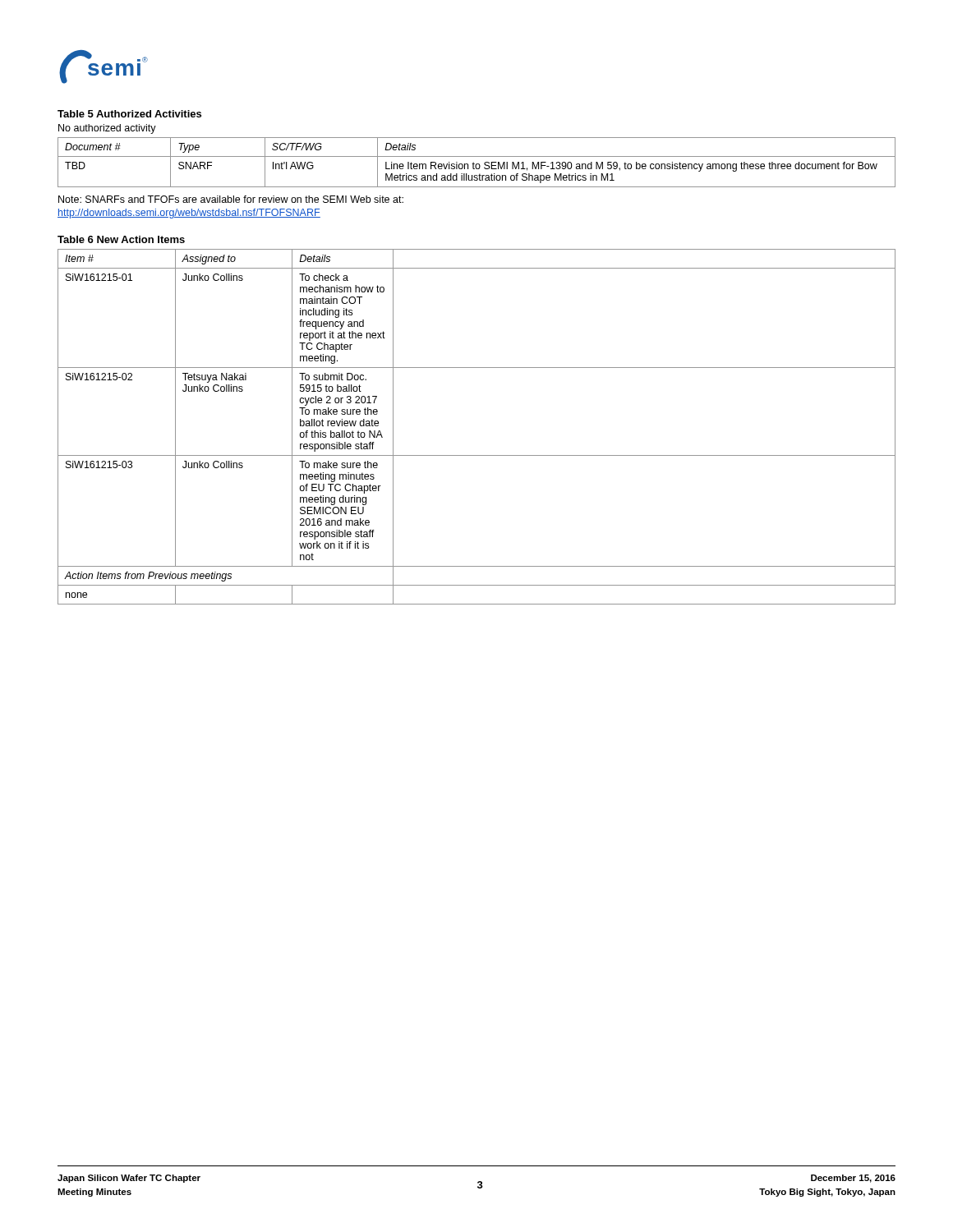Viewport: 953px width, 1232px height.
Task: Find the table that mentions "Int'l AWG"
Action: (476, 162)
